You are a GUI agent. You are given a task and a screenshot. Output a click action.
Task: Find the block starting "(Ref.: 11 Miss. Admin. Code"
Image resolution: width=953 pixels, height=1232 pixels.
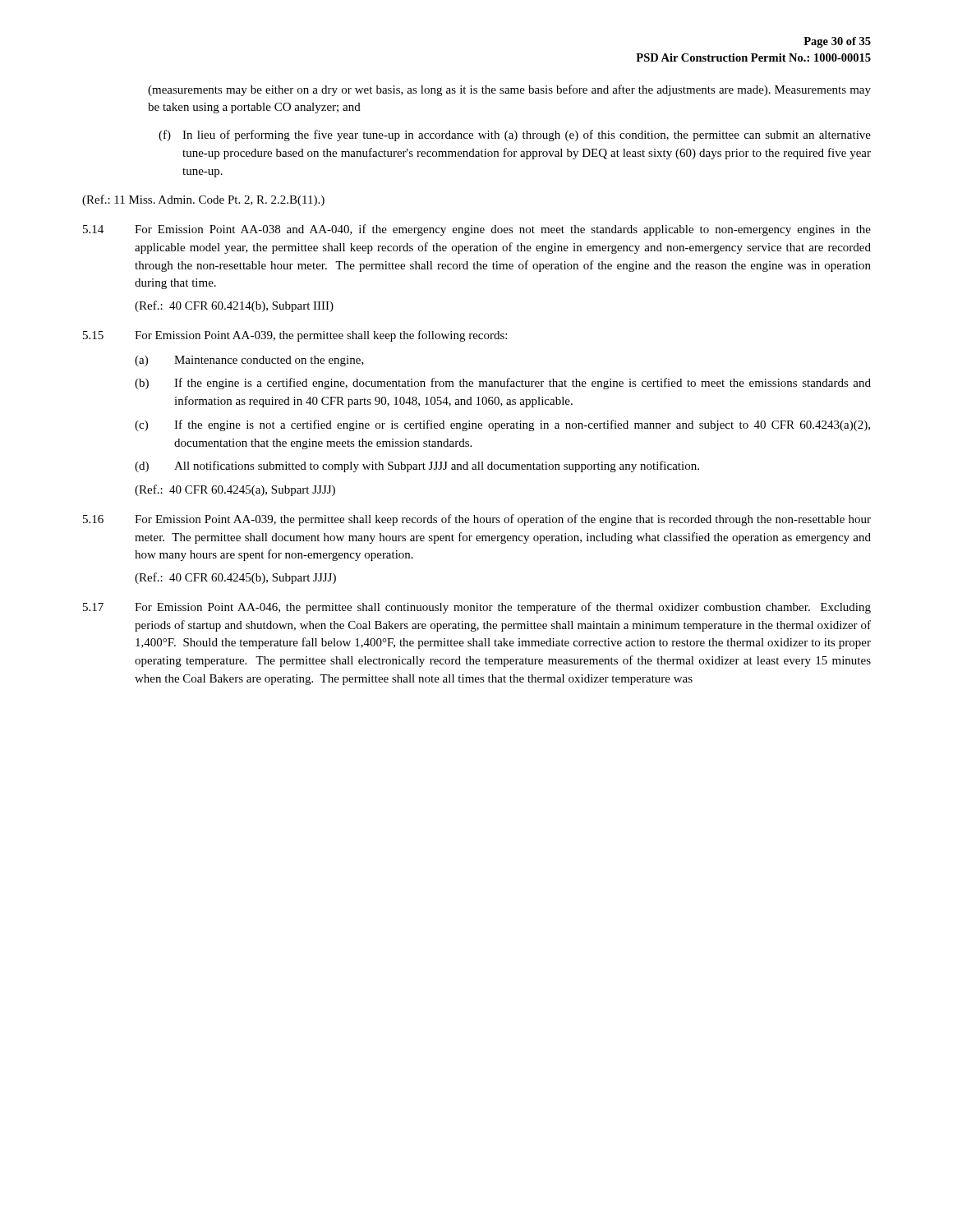click(x=203, y=200)
